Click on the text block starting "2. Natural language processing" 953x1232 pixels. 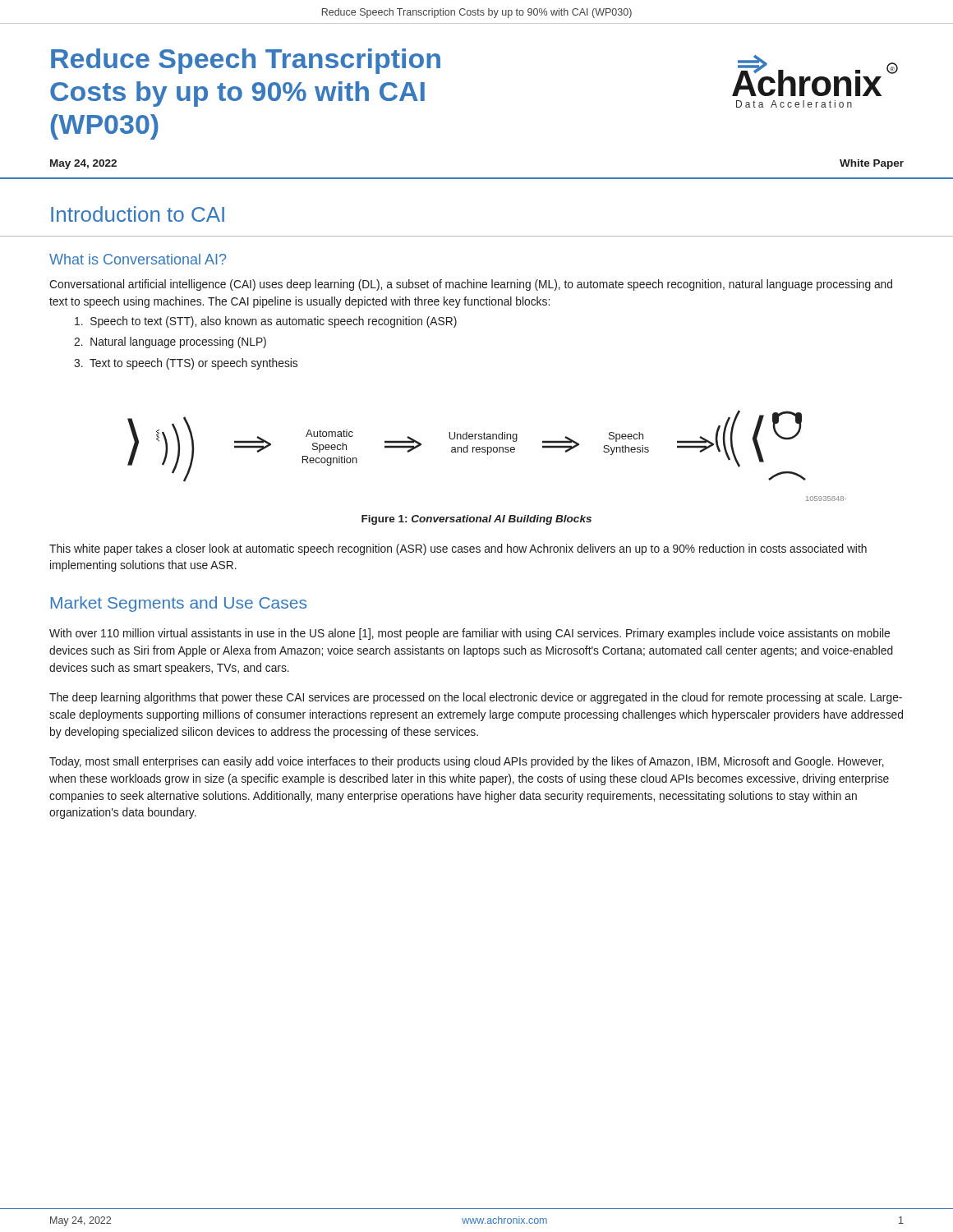170,342
